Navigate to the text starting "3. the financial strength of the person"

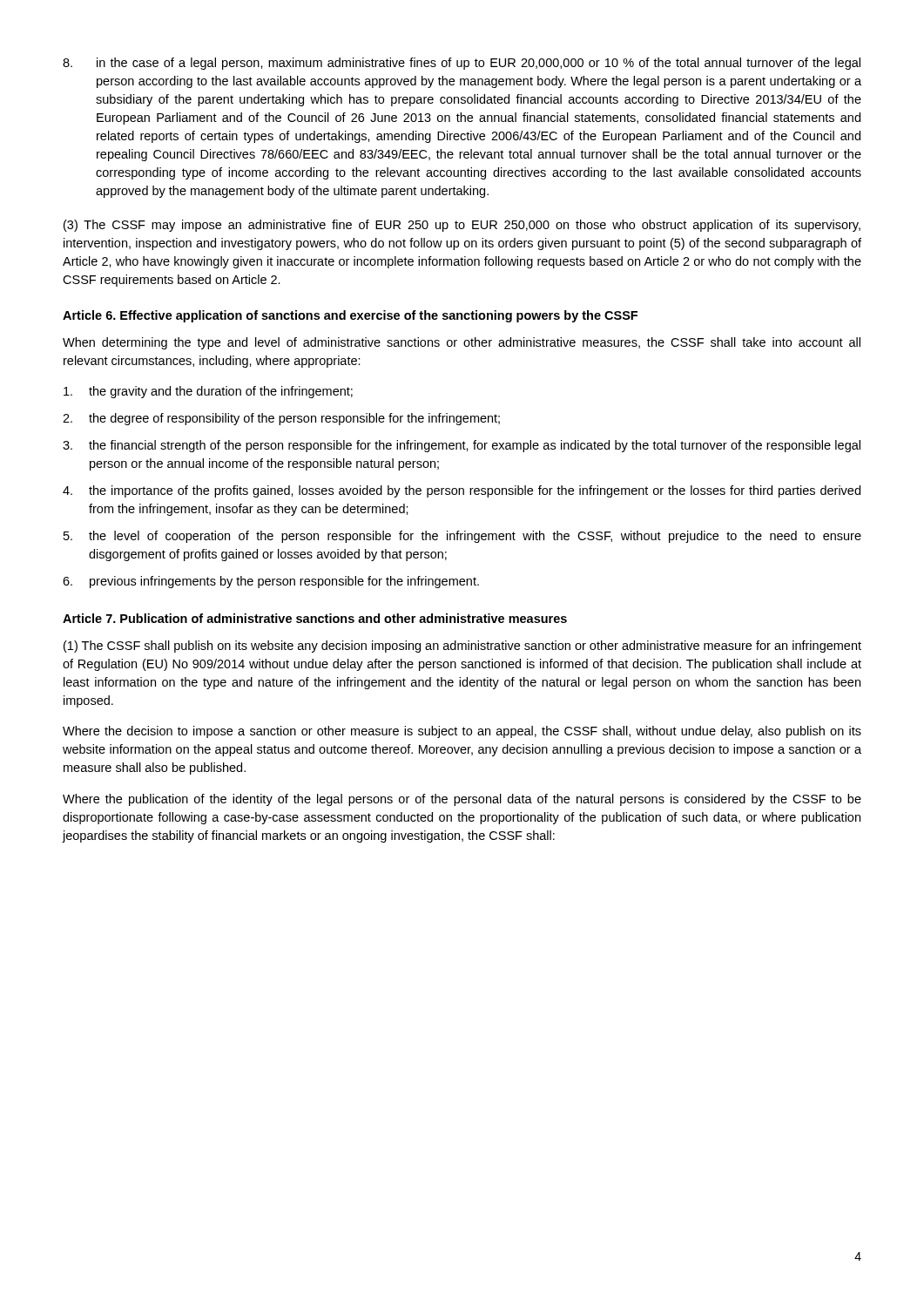coord(462,455)
